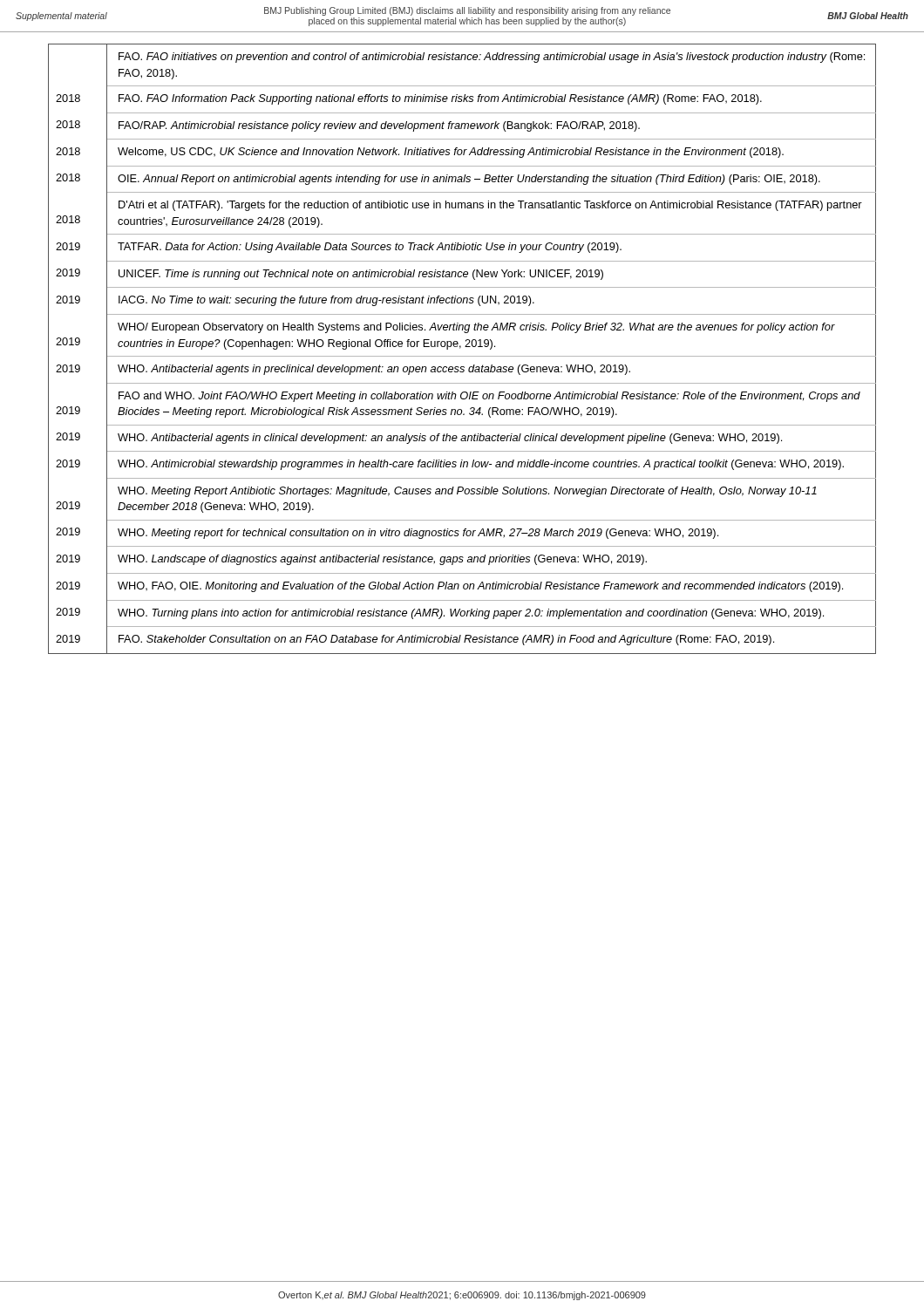Locate the table with the text "UNICEF. Time is running"
The width and height of the screenshot is (924, 1308).
(462, 349)
